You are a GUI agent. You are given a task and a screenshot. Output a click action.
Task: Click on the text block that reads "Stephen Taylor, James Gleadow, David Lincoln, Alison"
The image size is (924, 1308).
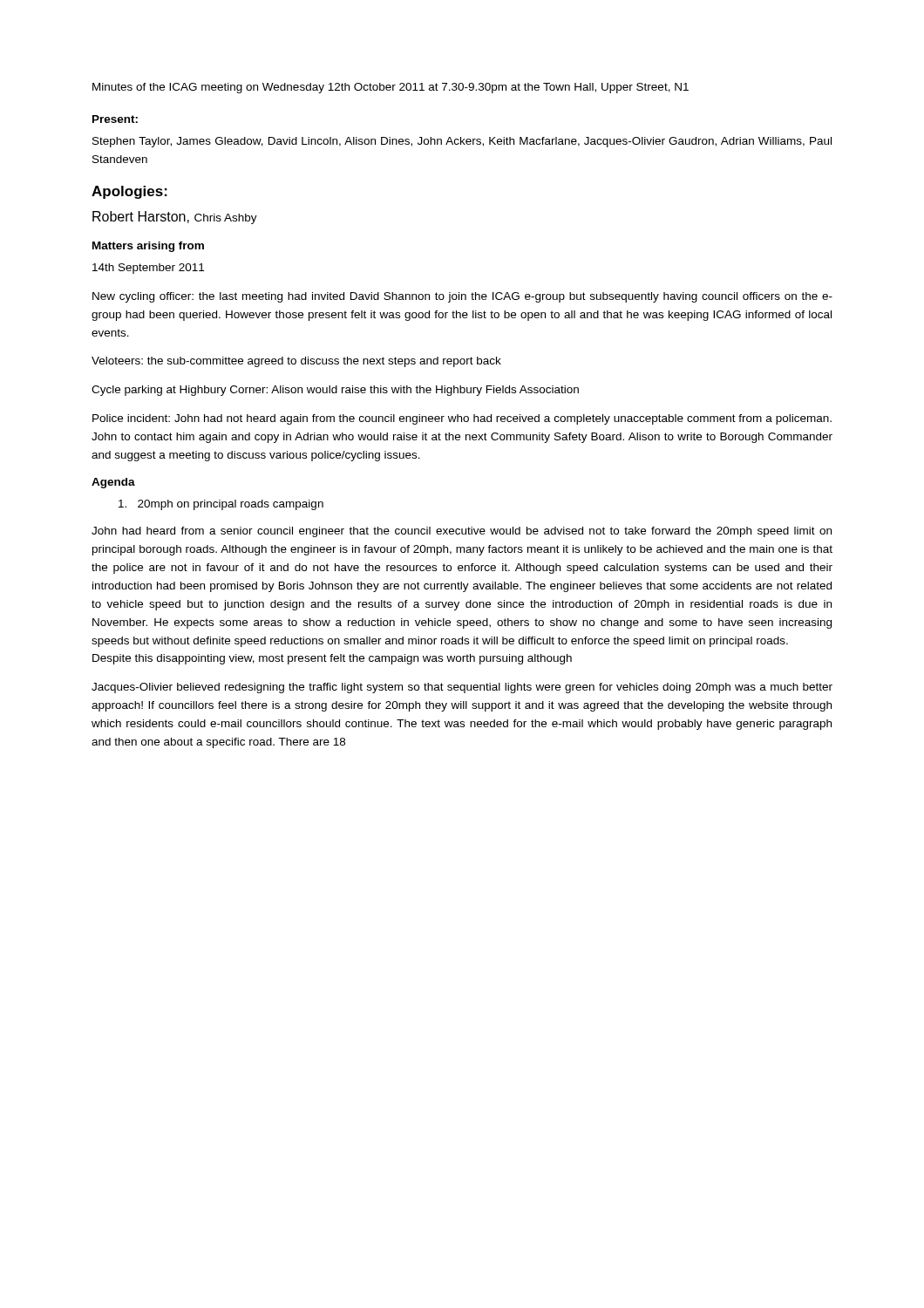(462, 150)
